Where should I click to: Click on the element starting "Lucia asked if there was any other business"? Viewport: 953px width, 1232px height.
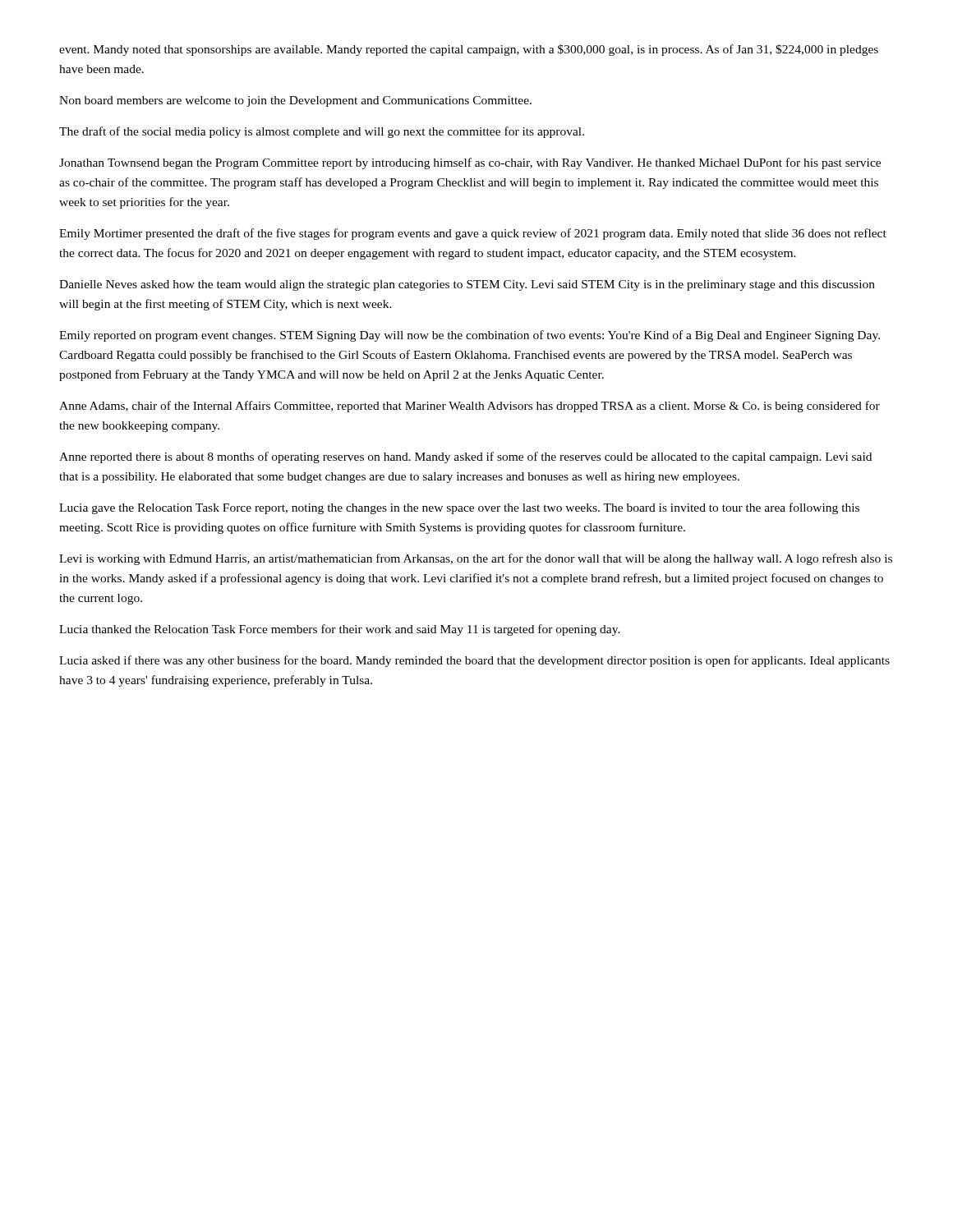tap(474, 670)
